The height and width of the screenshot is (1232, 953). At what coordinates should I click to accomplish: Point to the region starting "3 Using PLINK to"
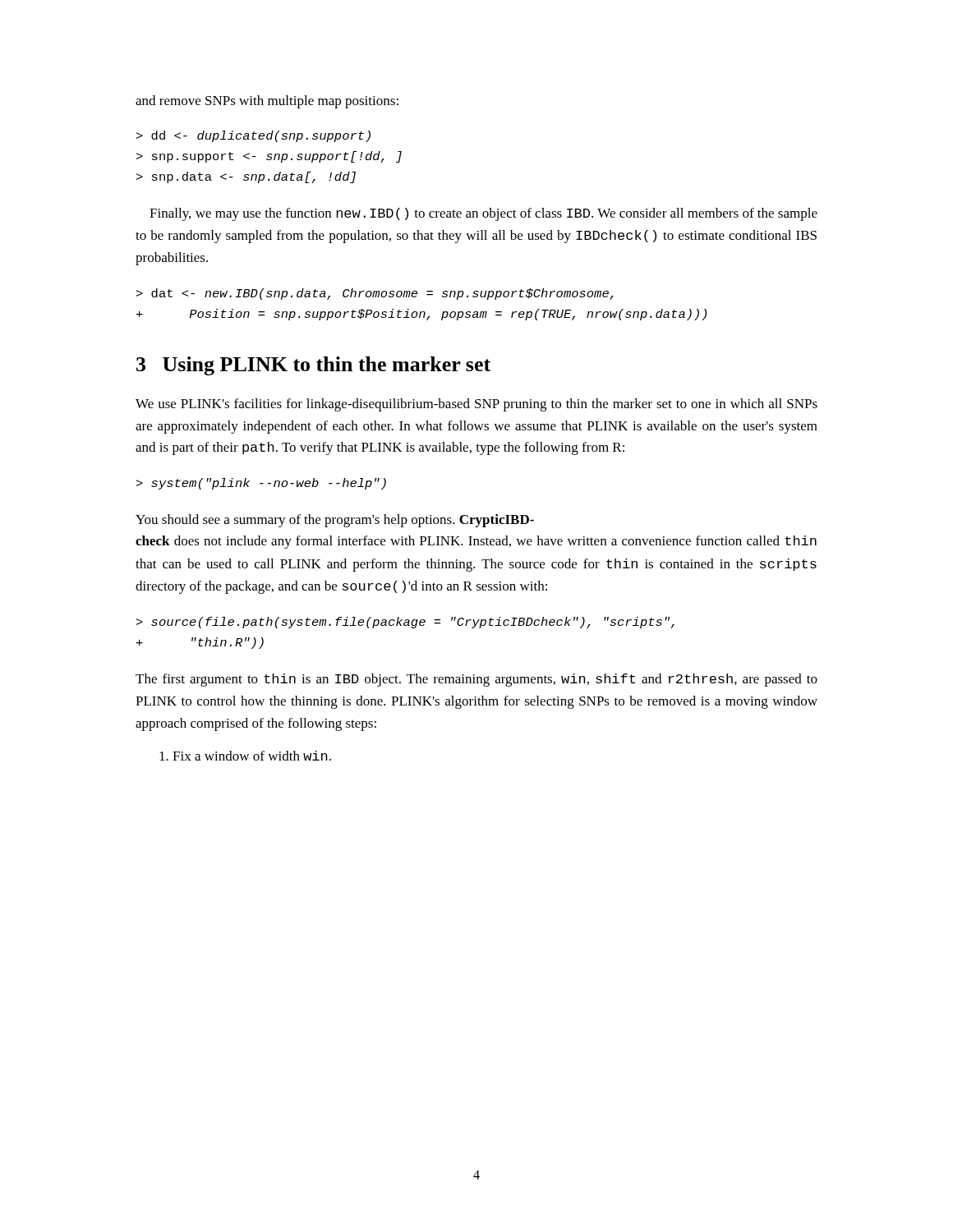[313, 365]
